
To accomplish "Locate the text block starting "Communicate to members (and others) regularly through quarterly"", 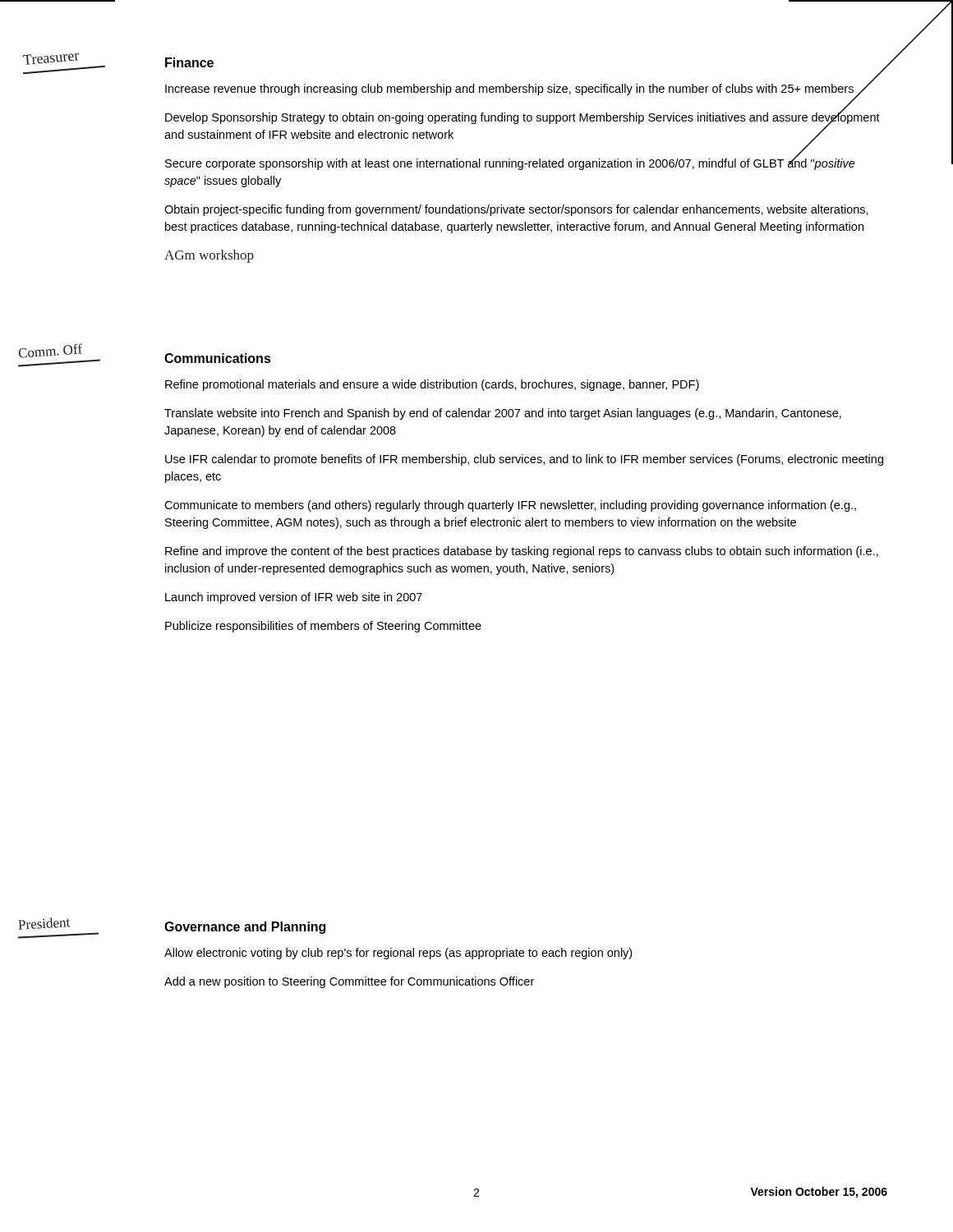I will pos(511,514).
